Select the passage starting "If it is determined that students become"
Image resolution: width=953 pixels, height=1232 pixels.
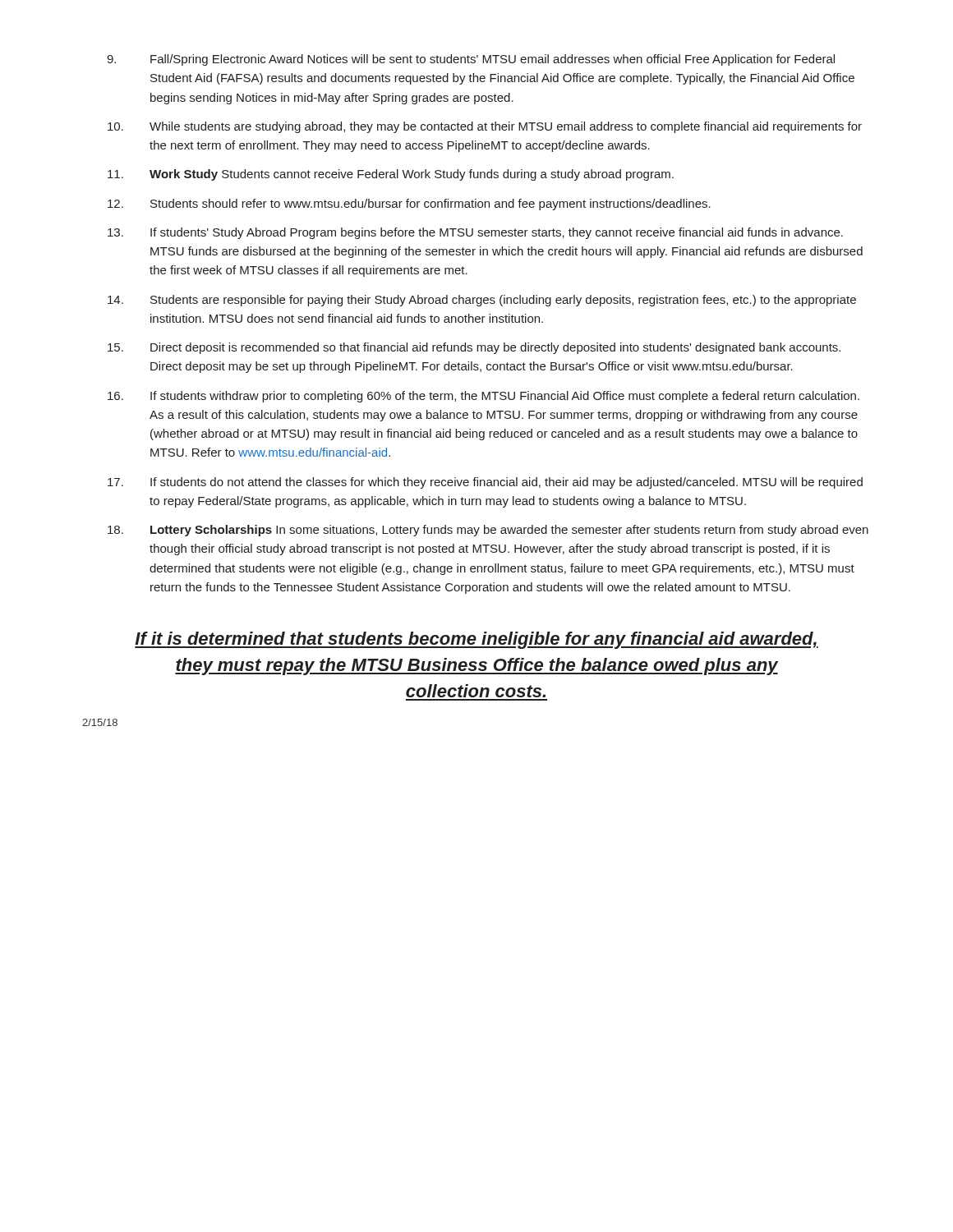[x=476, y=665]
